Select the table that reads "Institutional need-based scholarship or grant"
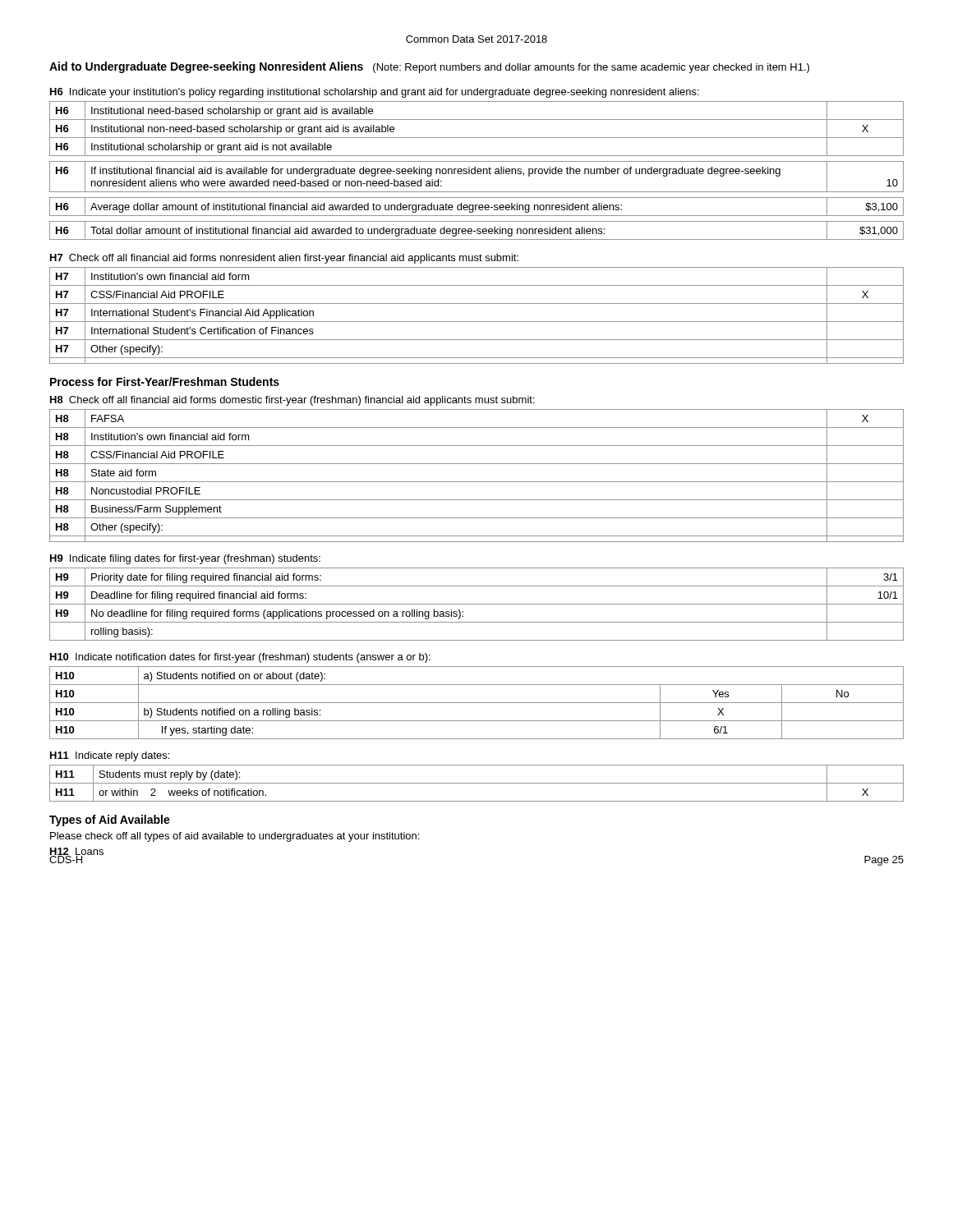Image resolution: width=953 pixels, height=1232 pixels. coord(476,129)
